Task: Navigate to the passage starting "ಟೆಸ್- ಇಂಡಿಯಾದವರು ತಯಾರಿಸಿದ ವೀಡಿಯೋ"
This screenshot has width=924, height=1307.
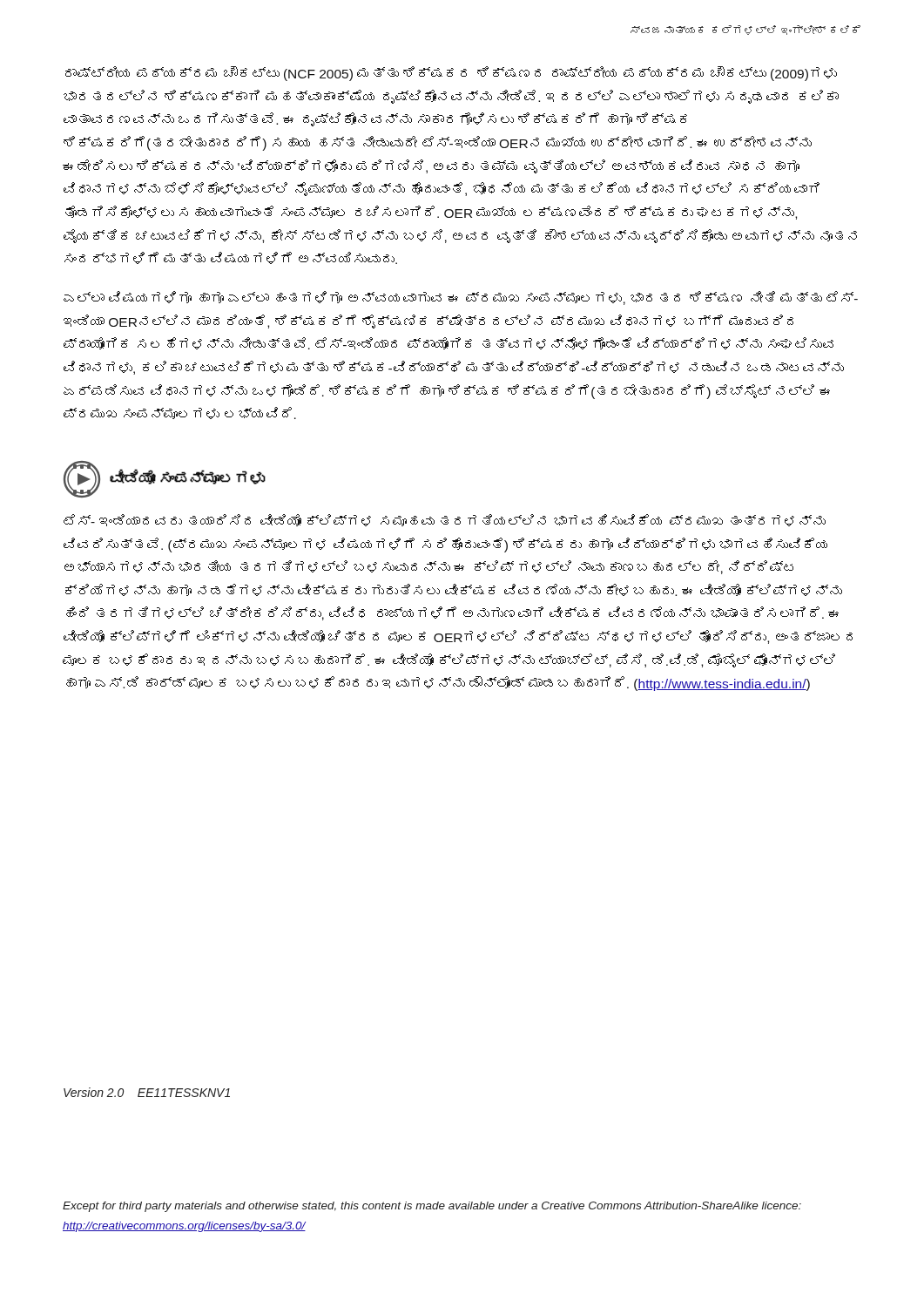Action: pos(460,603)
